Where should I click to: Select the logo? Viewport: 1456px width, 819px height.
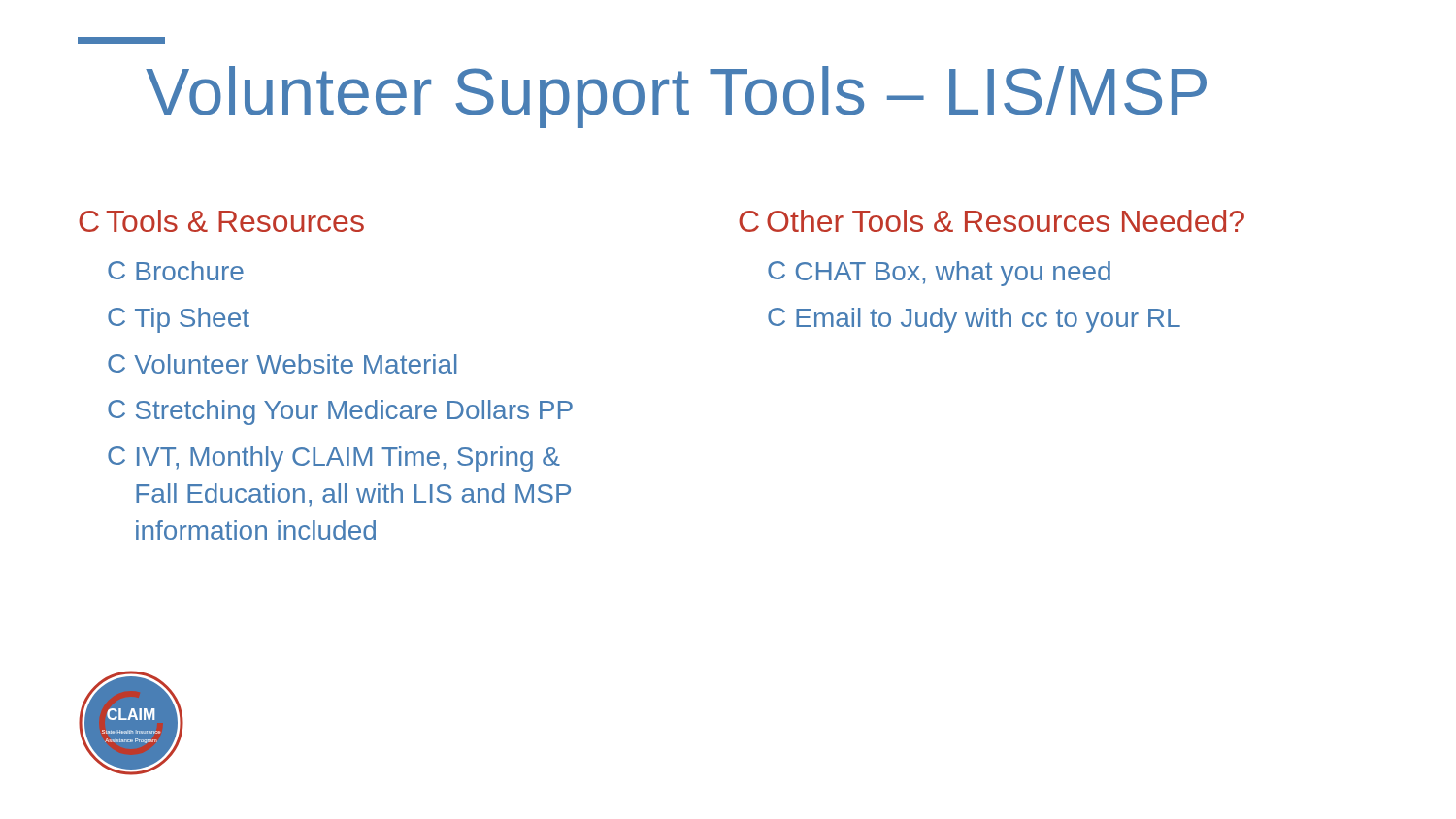point(131,725)
